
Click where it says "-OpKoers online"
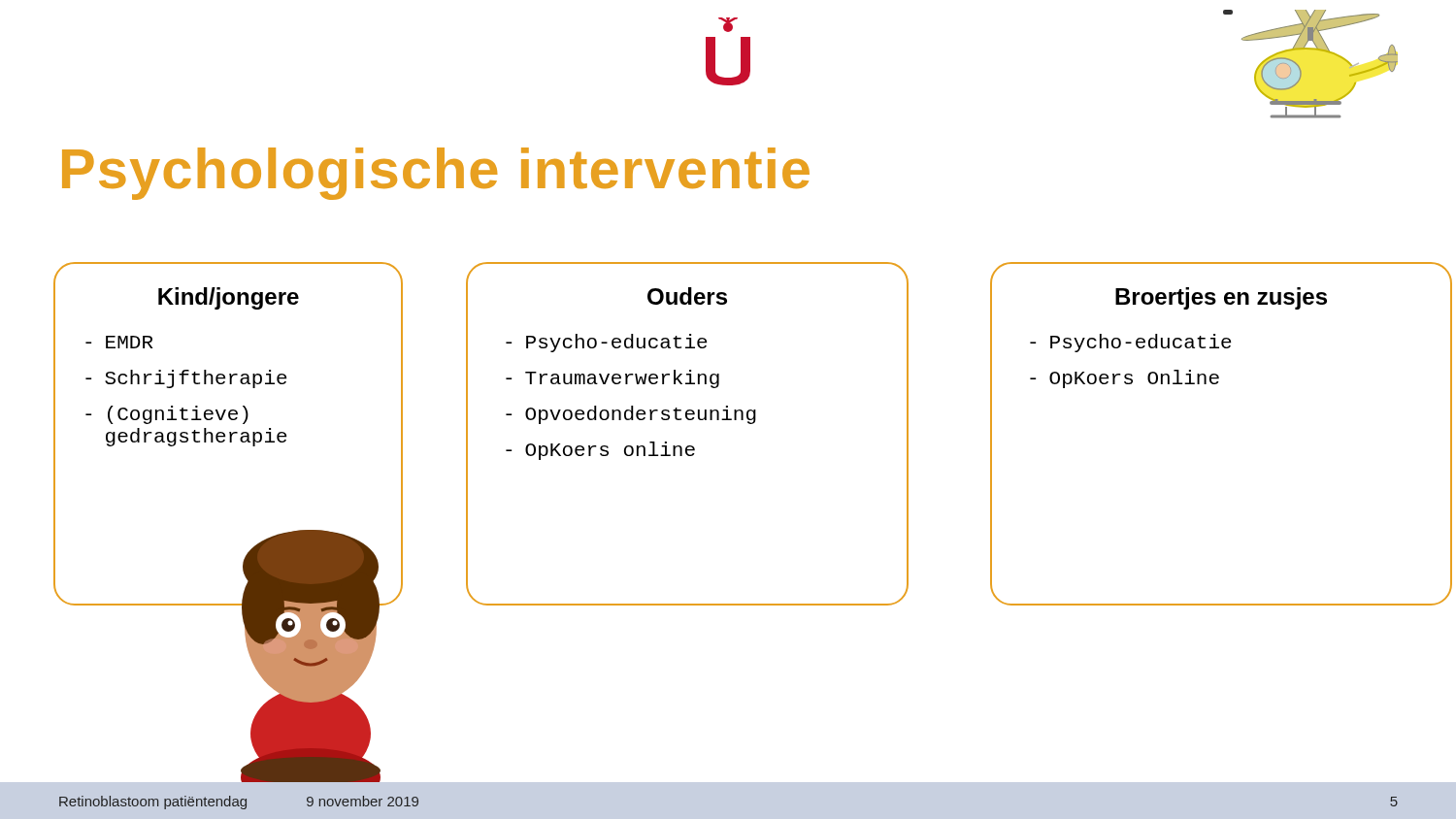click(599, 451)
